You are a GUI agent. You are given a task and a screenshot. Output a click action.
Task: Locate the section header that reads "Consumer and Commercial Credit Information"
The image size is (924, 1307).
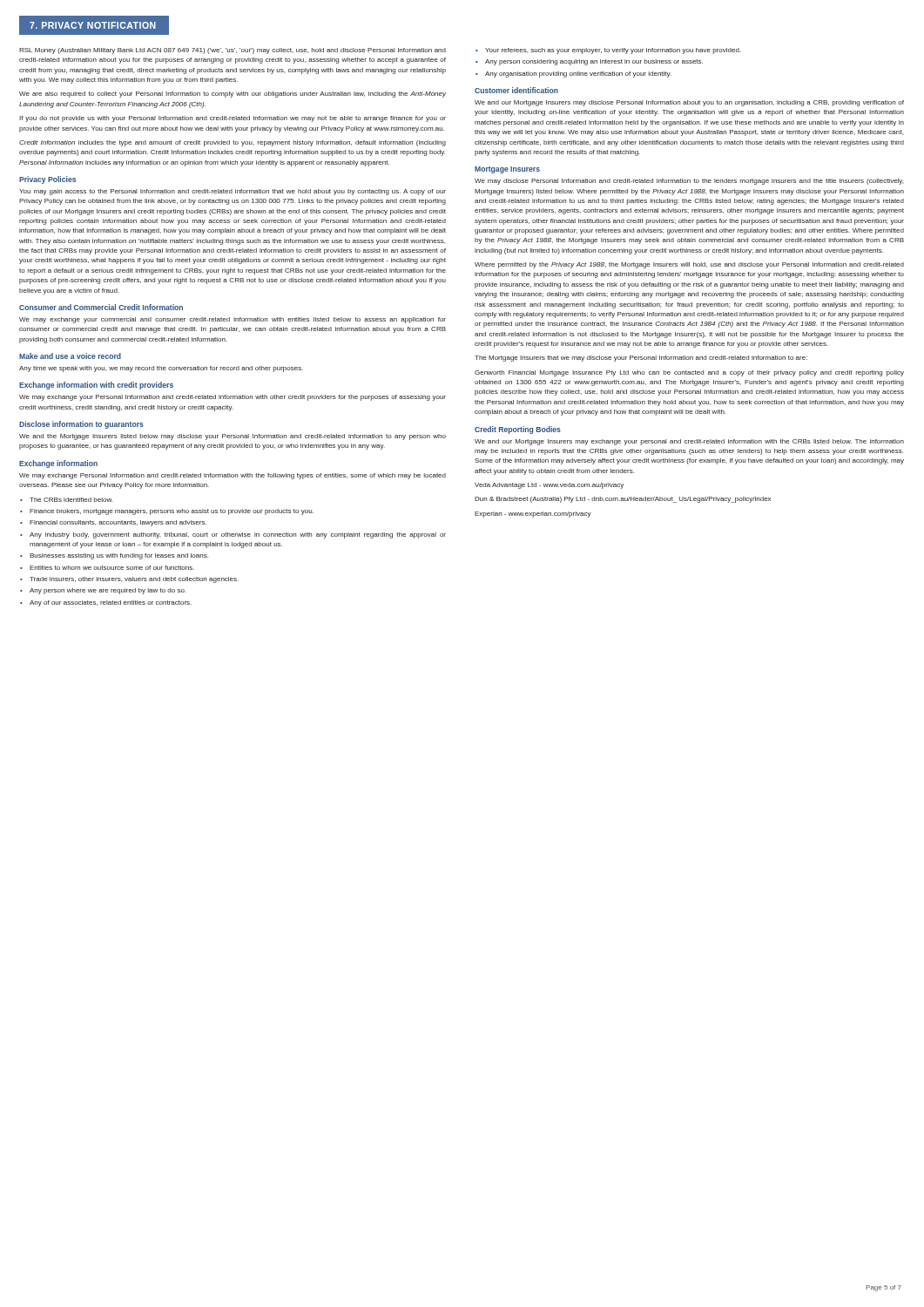tap(101, 307)
